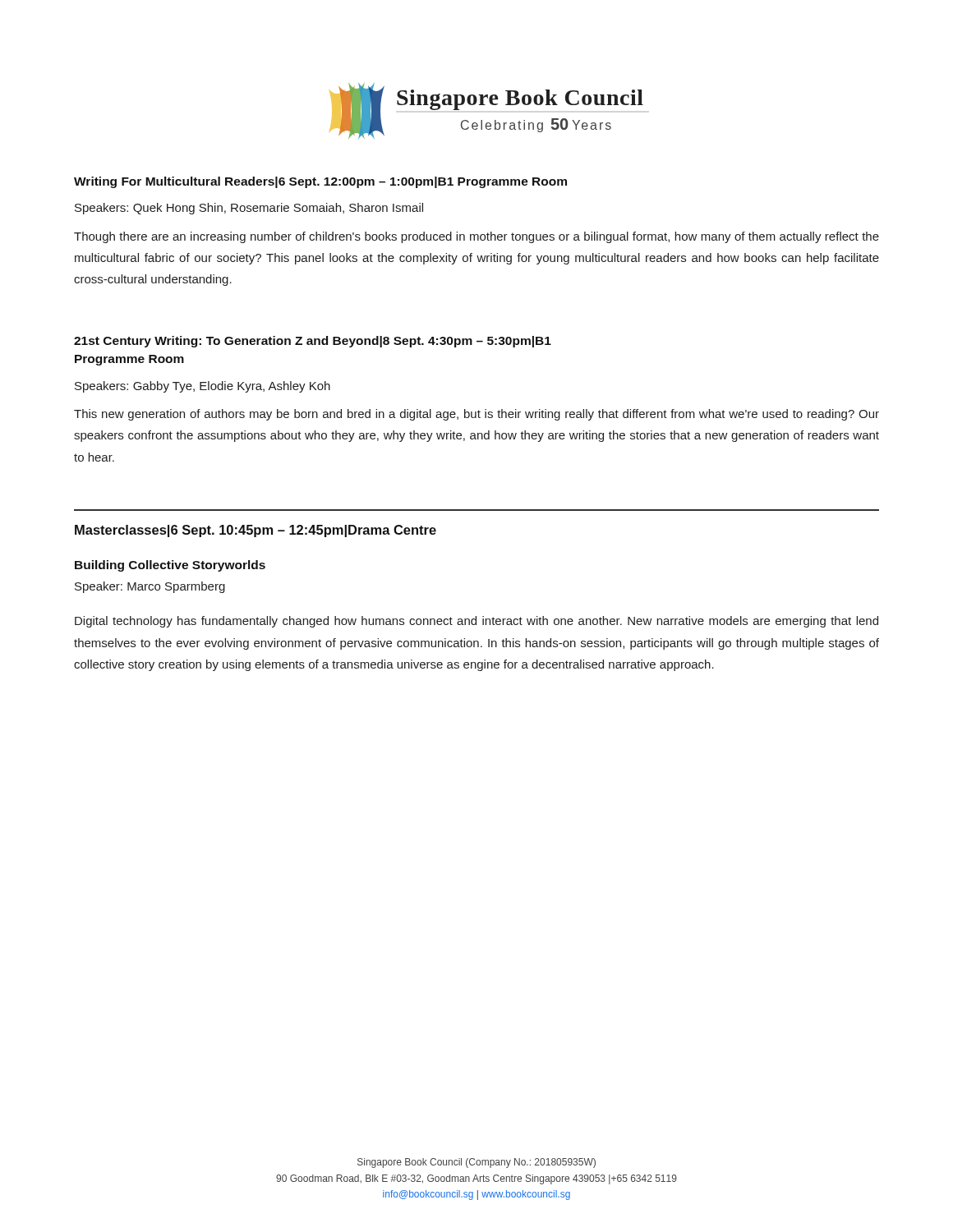Select the logo
Screen dimensions: 1232x953
pos(476,103)
